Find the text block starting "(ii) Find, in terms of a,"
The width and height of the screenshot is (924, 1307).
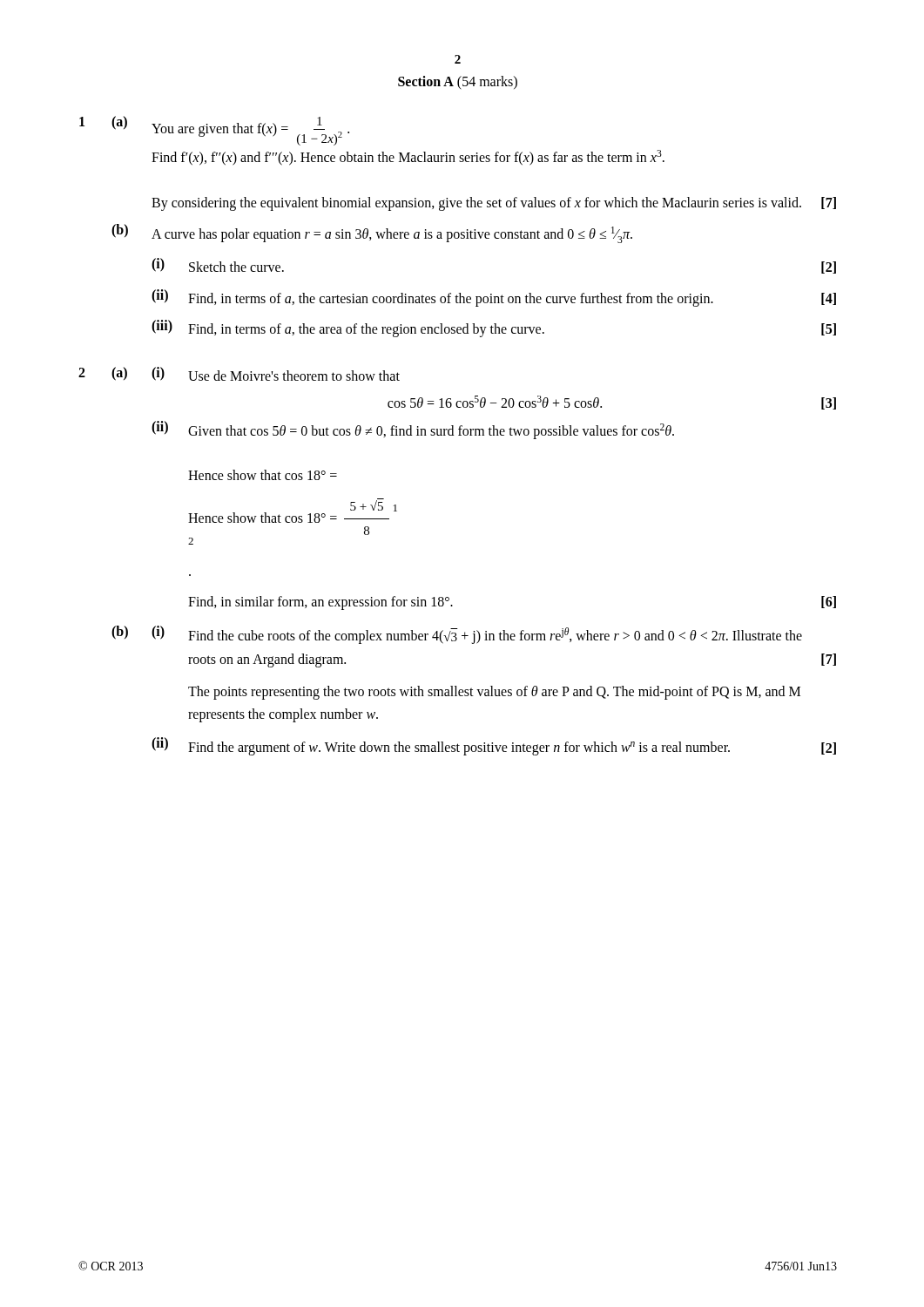point(494,298)
